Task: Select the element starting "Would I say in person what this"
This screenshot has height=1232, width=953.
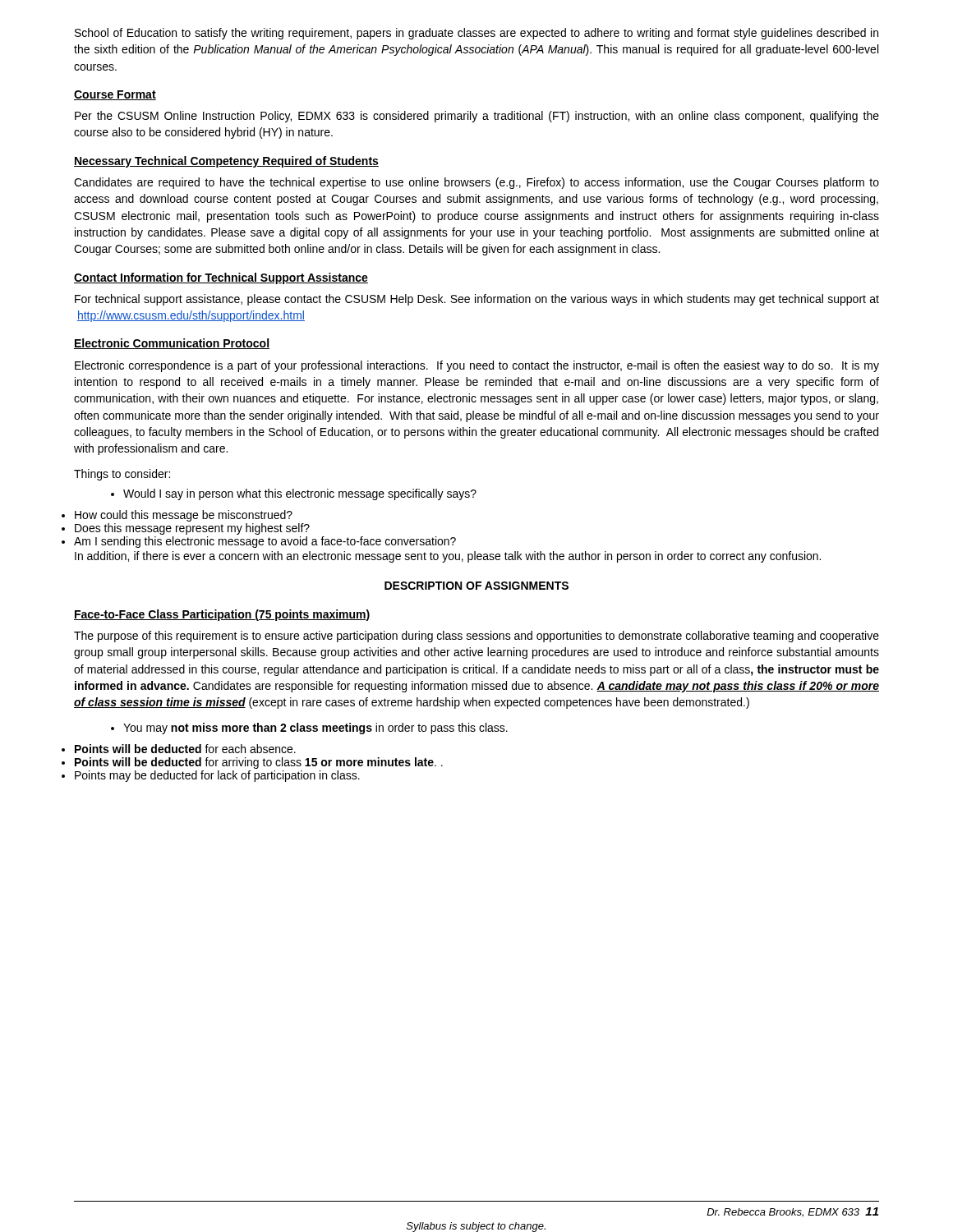Action: (476, 494)
